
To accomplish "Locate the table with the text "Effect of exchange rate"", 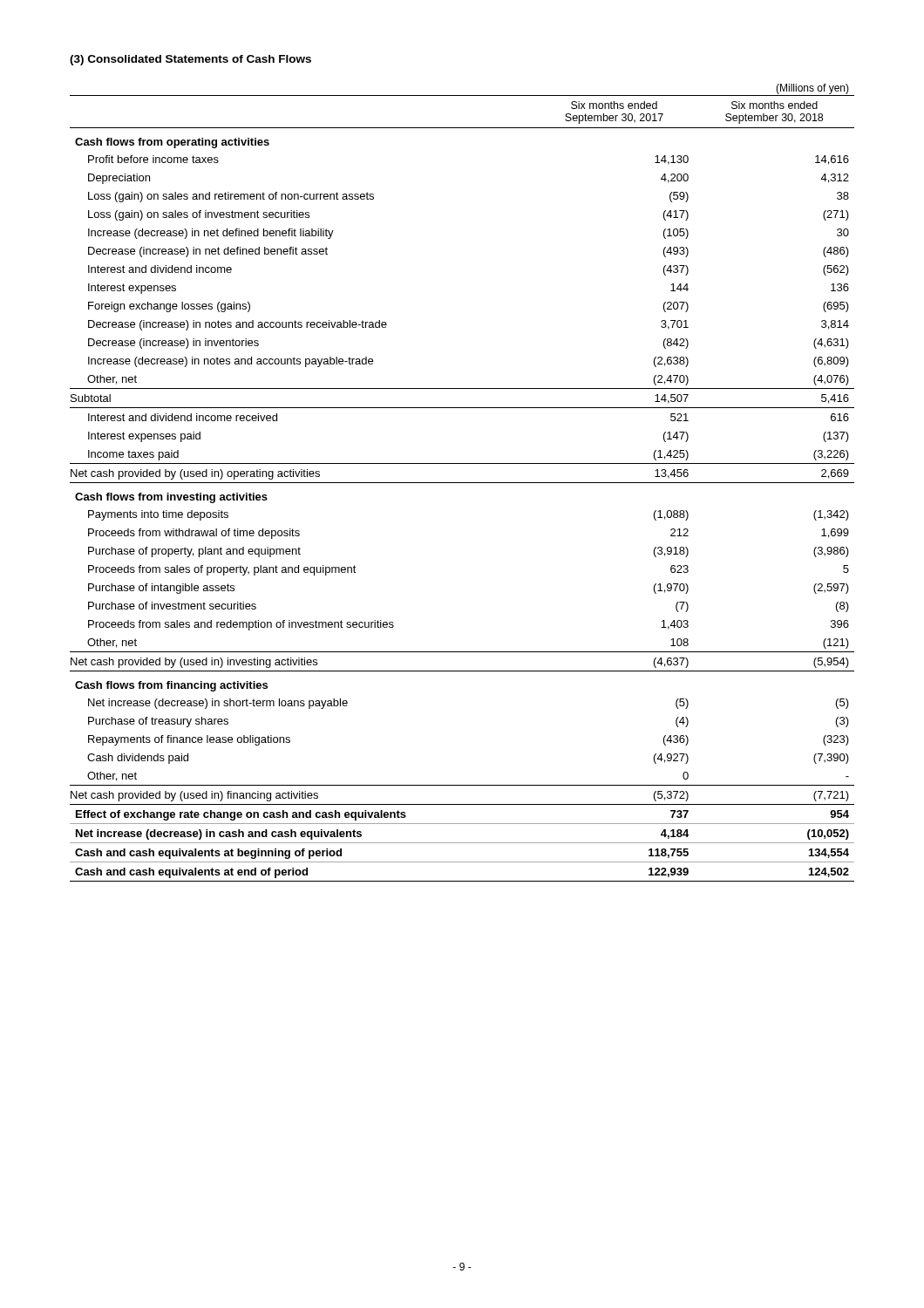I will tap(462, 480).
